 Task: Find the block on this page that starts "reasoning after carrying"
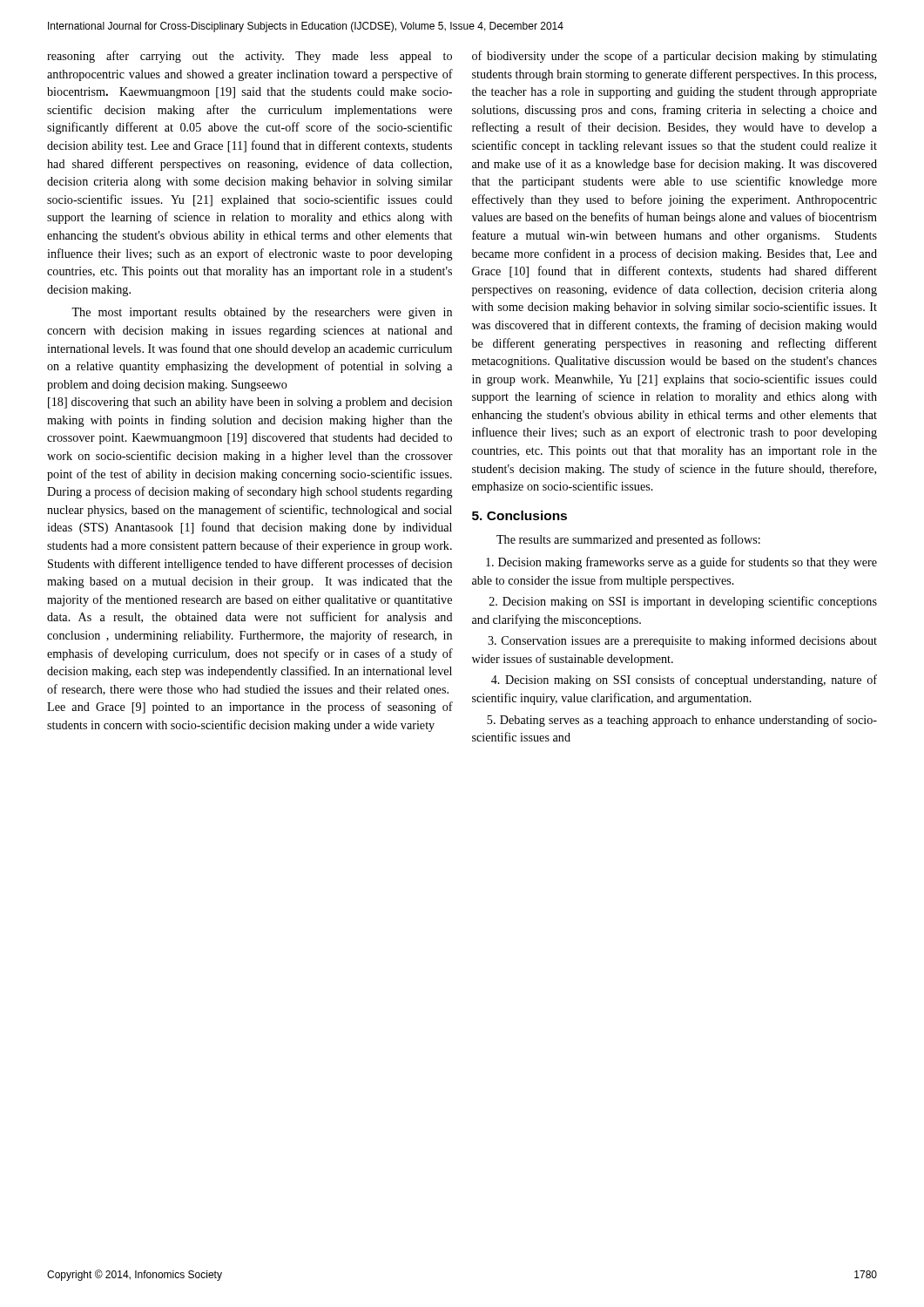(250, 173)
